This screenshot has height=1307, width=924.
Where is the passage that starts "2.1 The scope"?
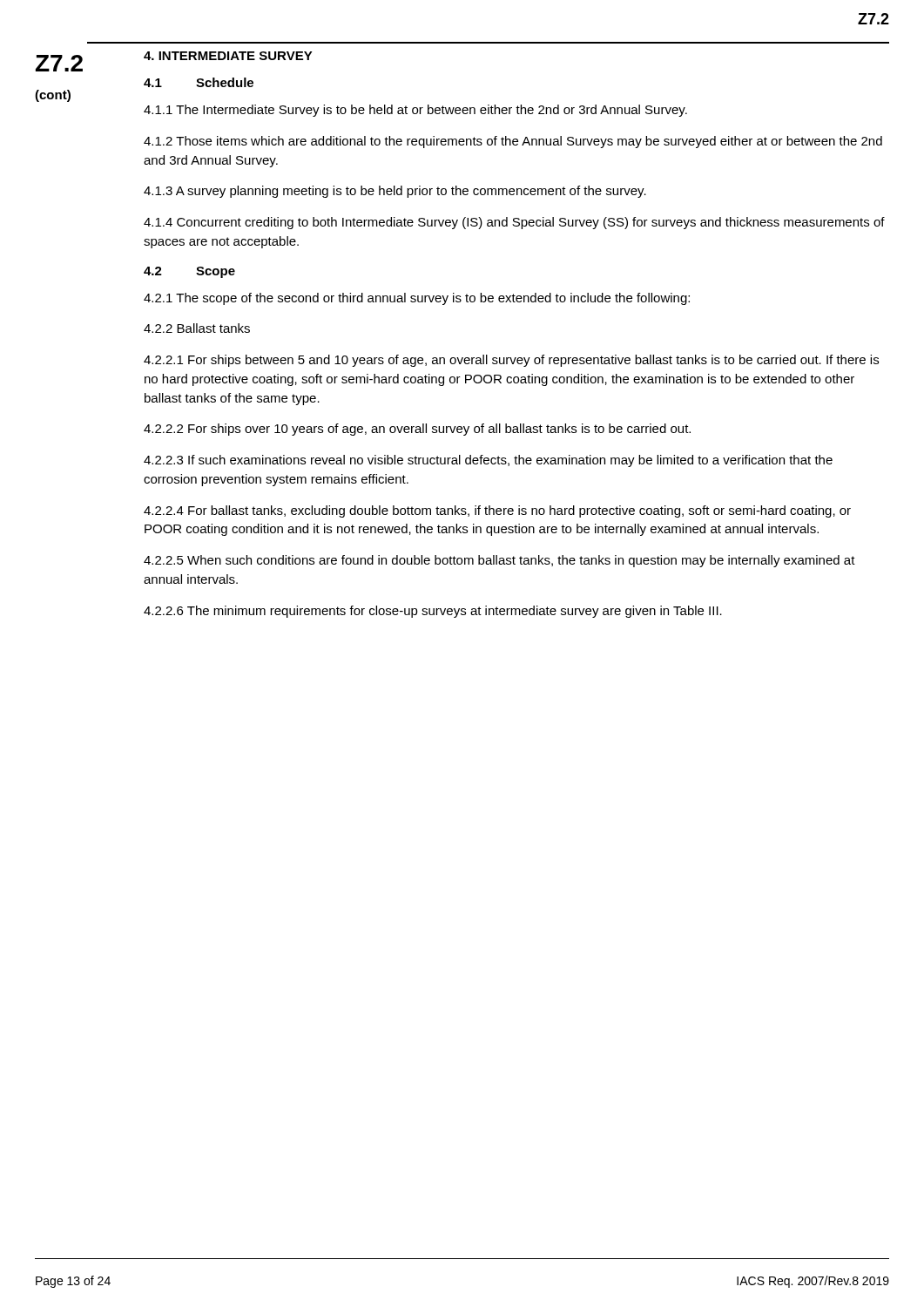pos(417,297)
